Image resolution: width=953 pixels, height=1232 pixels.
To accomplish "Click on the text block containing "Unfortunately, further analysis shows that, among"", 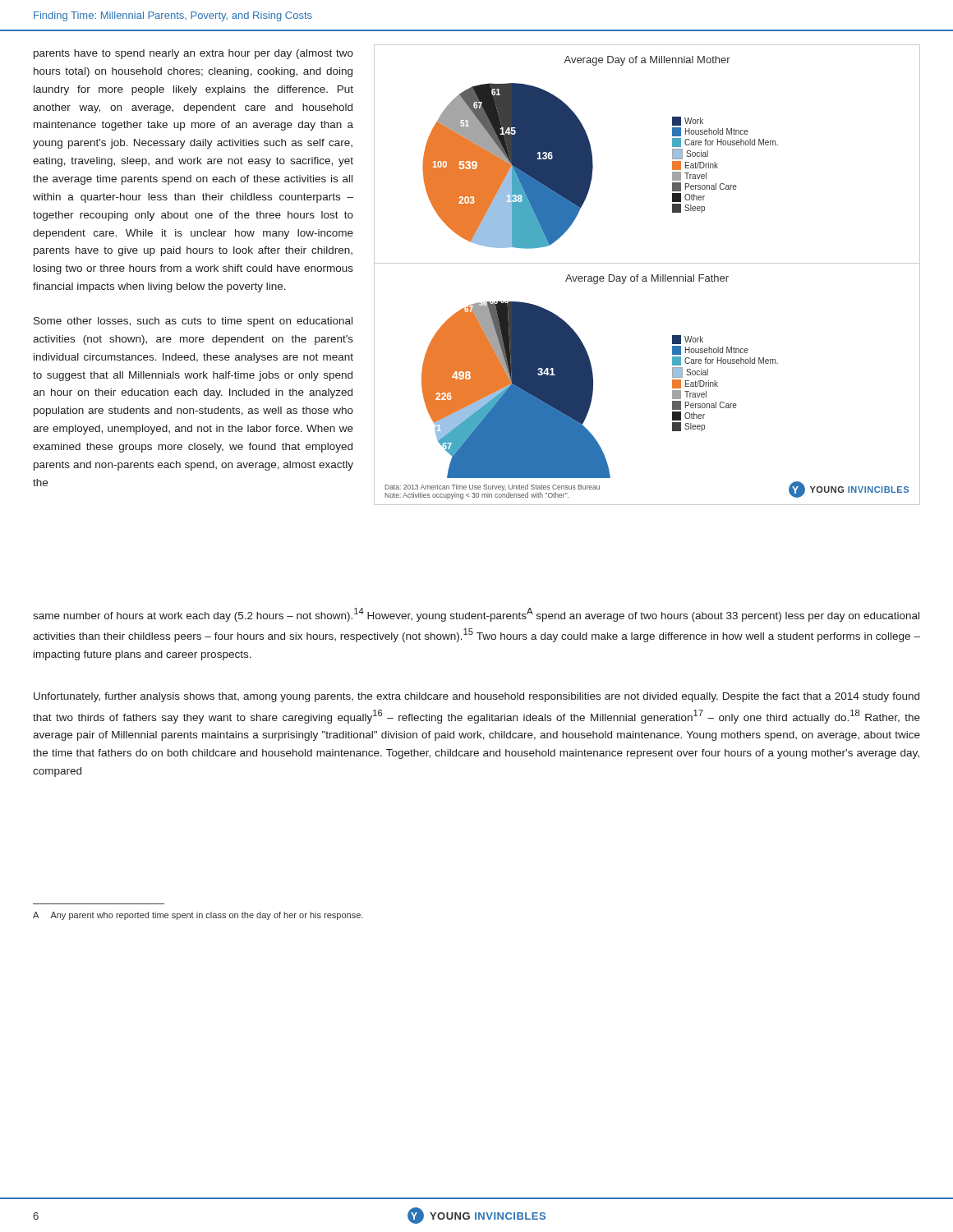I will coord(476,733).
